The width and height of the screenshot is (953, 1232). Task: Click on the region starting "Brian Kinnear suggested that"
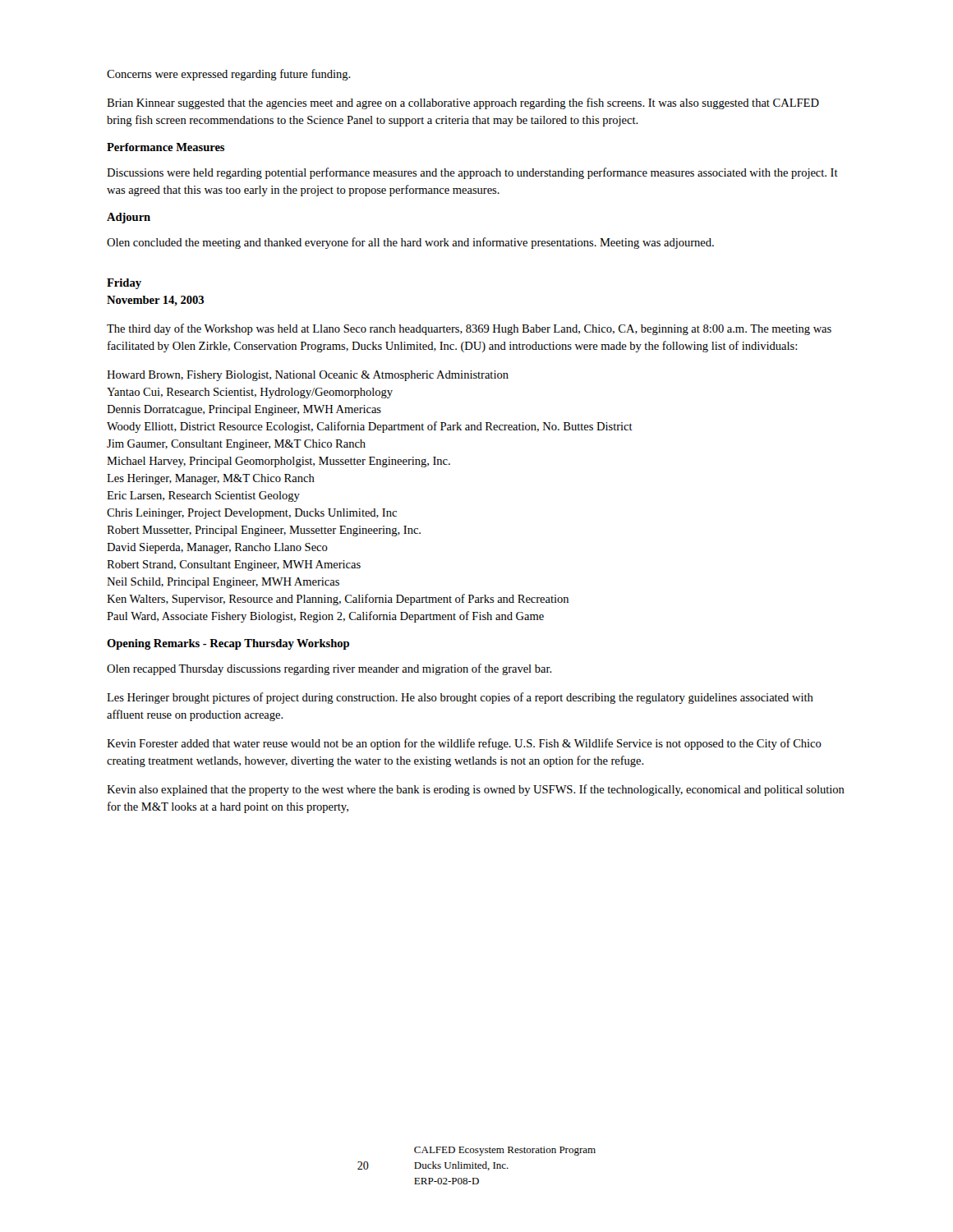tap(476, 112)
